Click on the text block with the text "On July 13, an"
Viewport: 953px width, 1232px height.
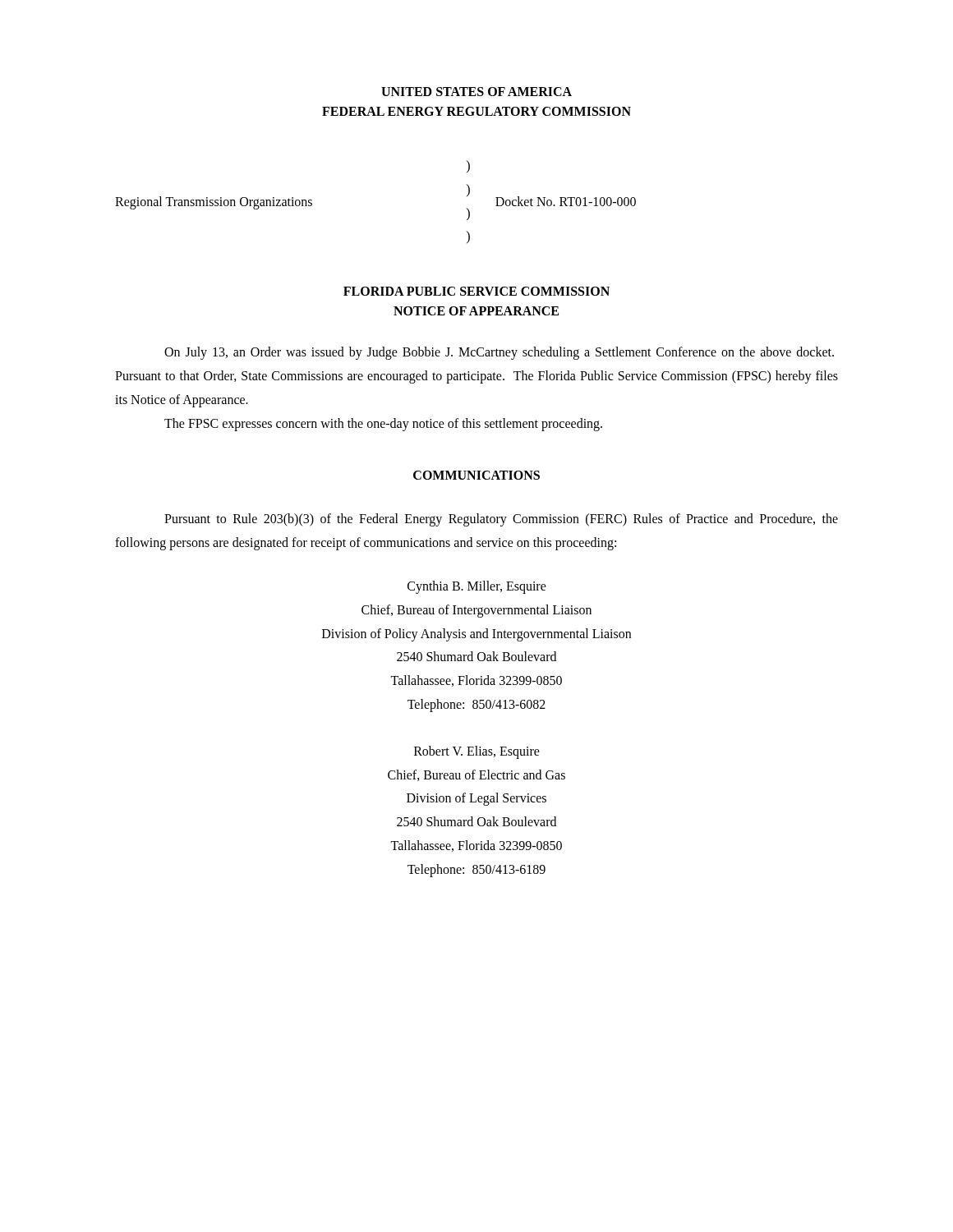(x=476, y=376)
